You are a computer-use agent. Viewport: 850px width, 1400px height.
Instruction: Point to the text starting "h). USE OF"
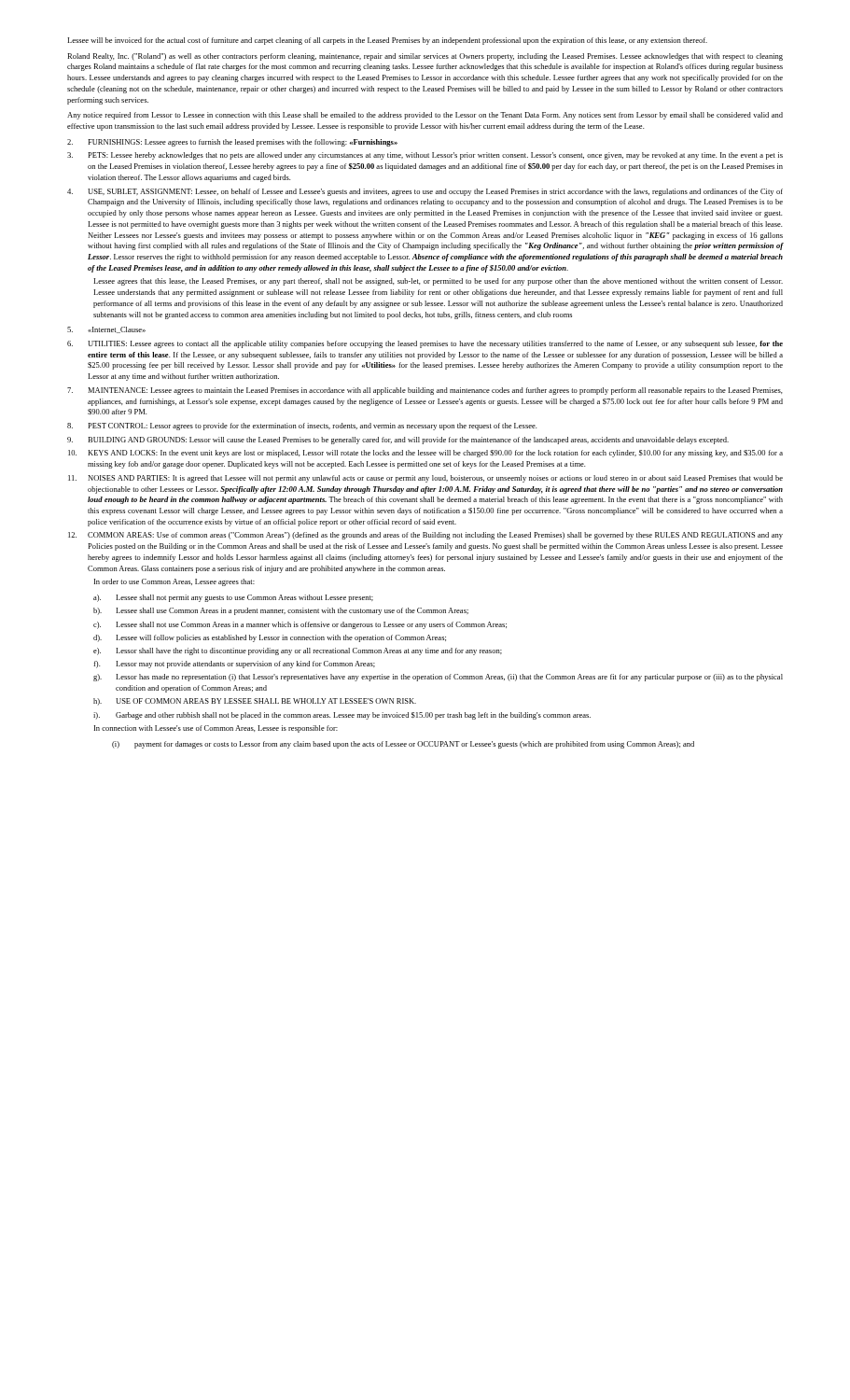pos(255,702)
